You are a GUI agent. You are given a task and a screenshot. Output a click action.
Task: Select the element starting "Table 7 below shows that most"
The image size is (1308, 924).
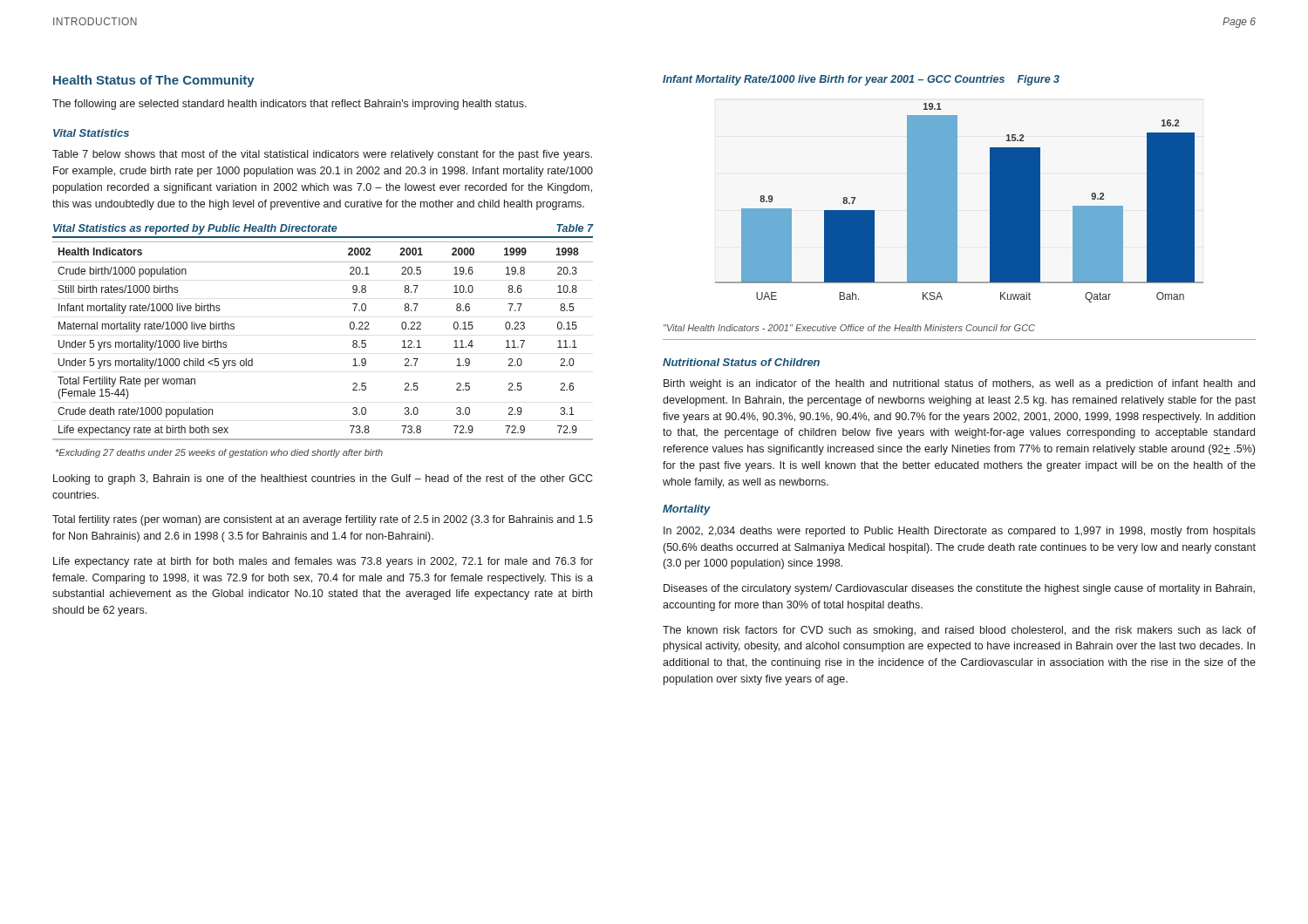(x=323, y=179)
